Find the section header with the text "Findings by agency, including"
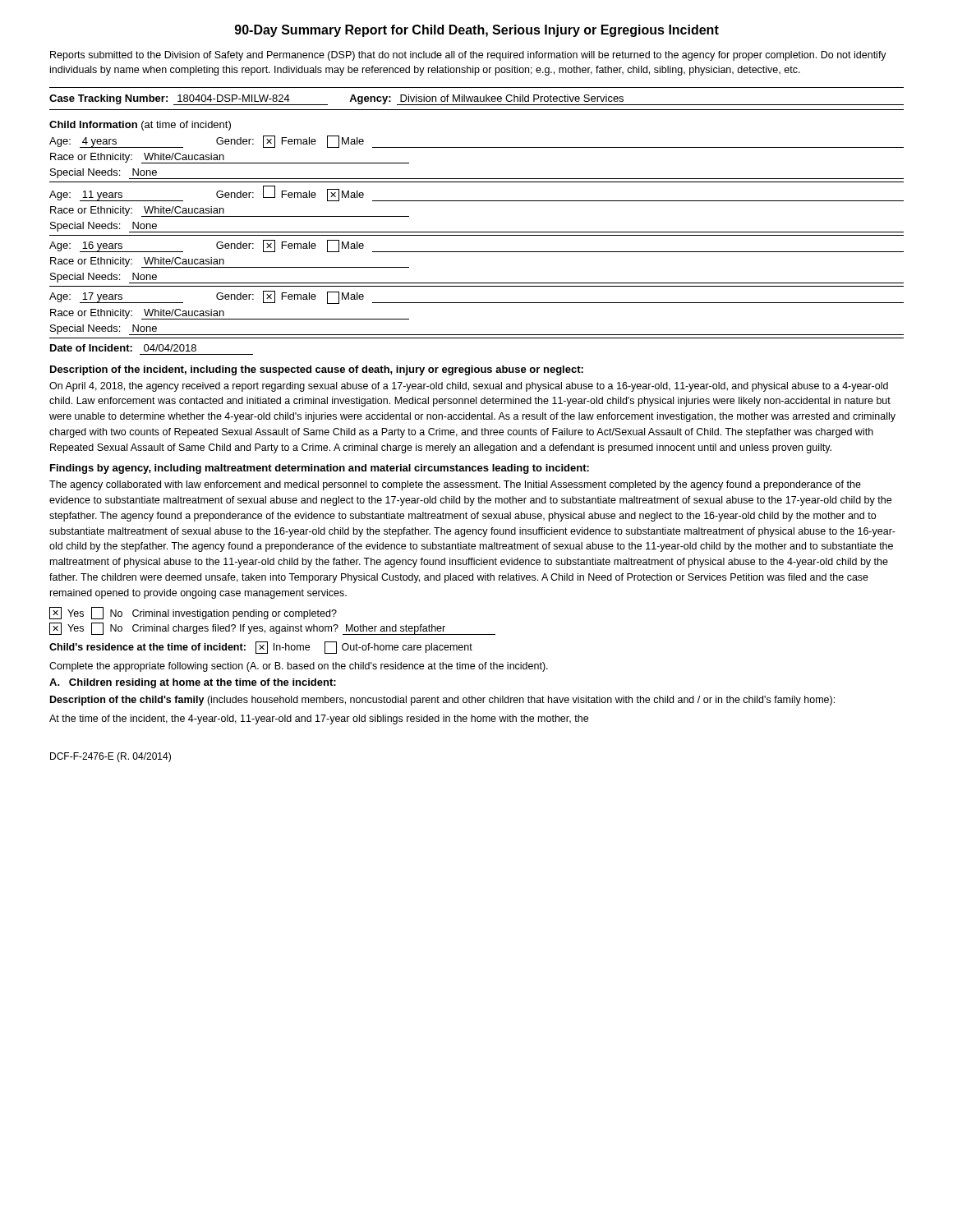Screen dimensions: 1232x953 pos(319,468)
